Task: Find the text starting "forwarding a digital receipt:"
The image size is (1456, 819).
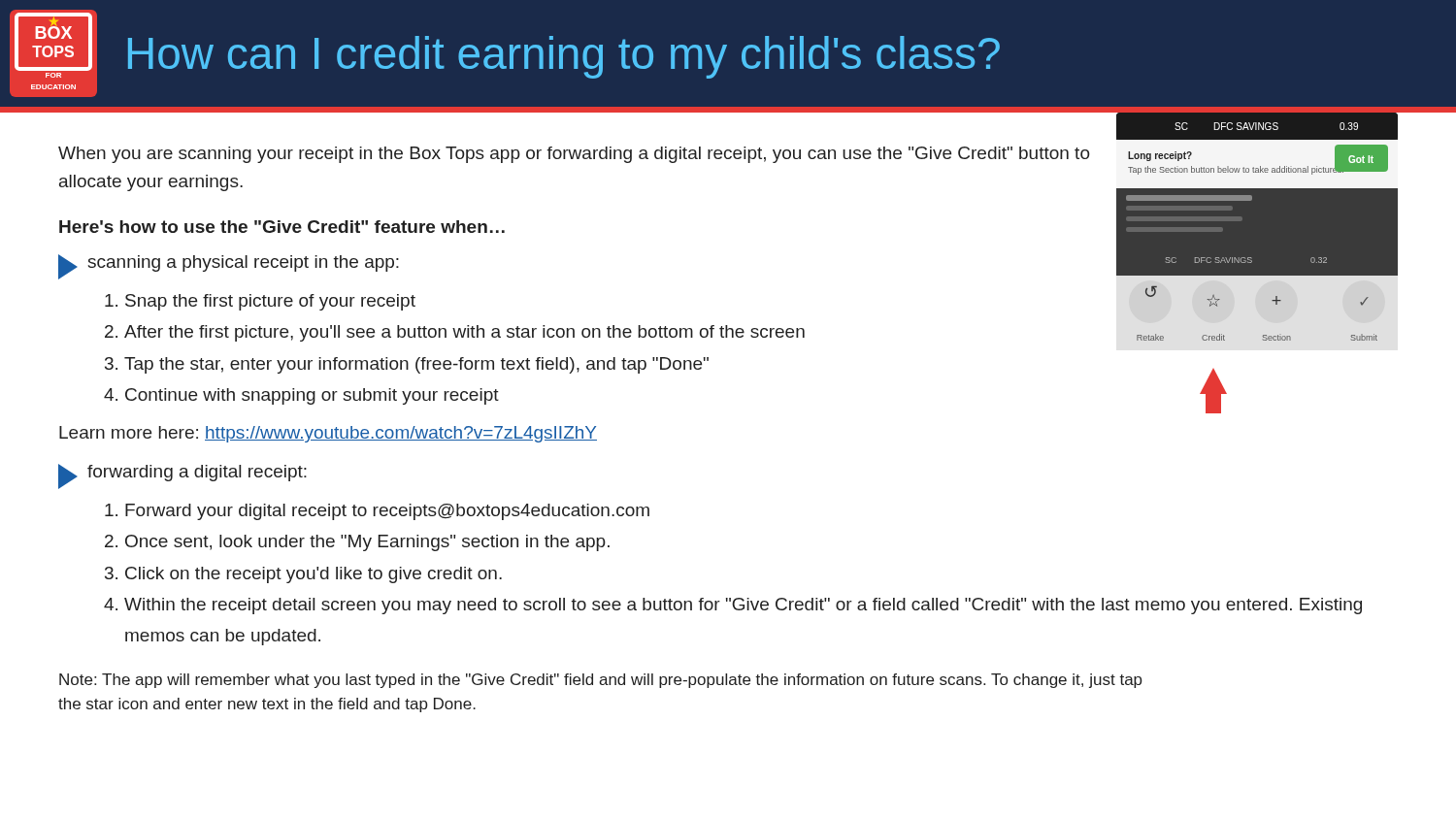Action: tap(198, 471)
